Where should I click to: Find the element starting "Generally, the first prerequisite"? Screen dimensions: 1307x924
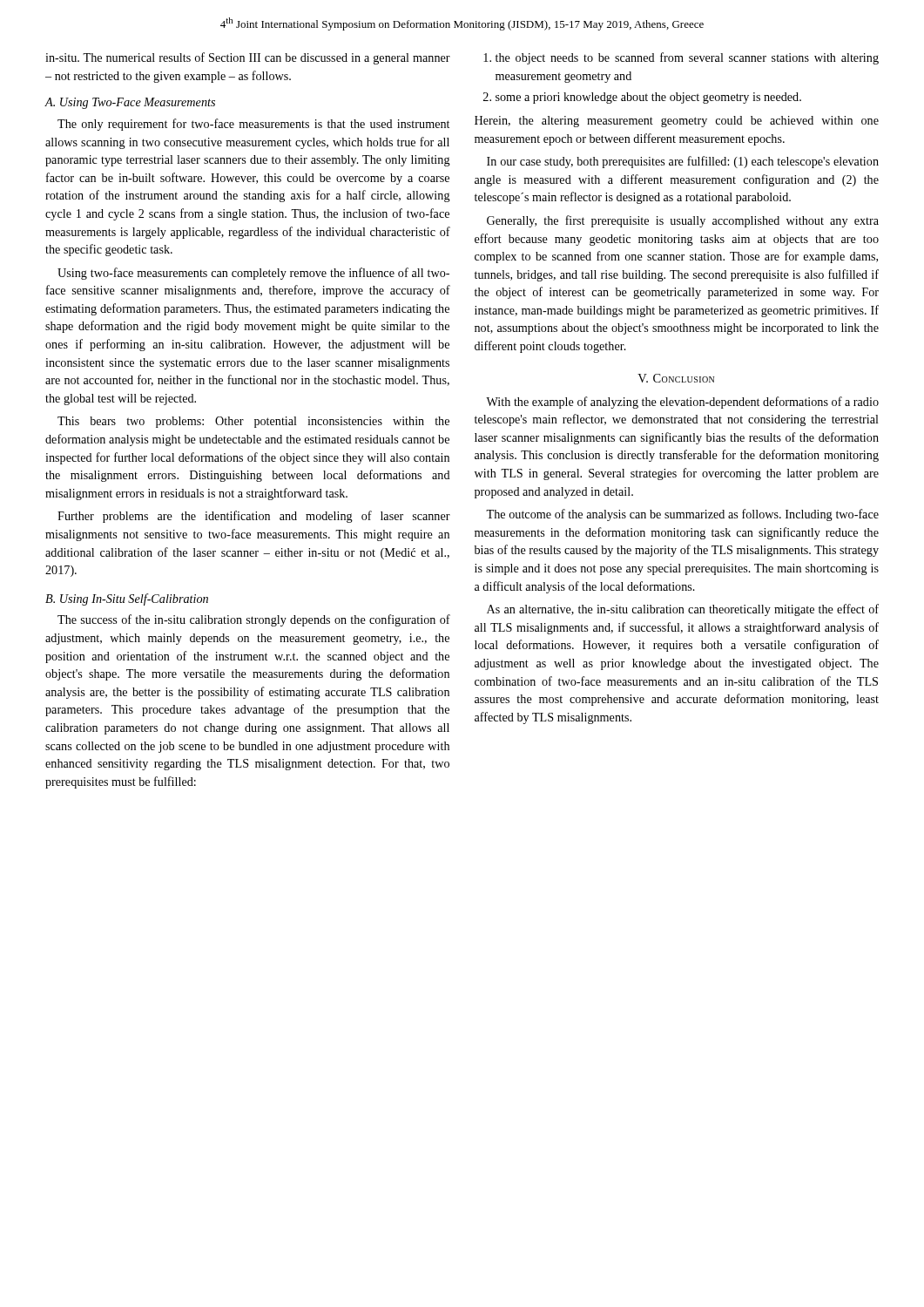click(x=676, y=283)
